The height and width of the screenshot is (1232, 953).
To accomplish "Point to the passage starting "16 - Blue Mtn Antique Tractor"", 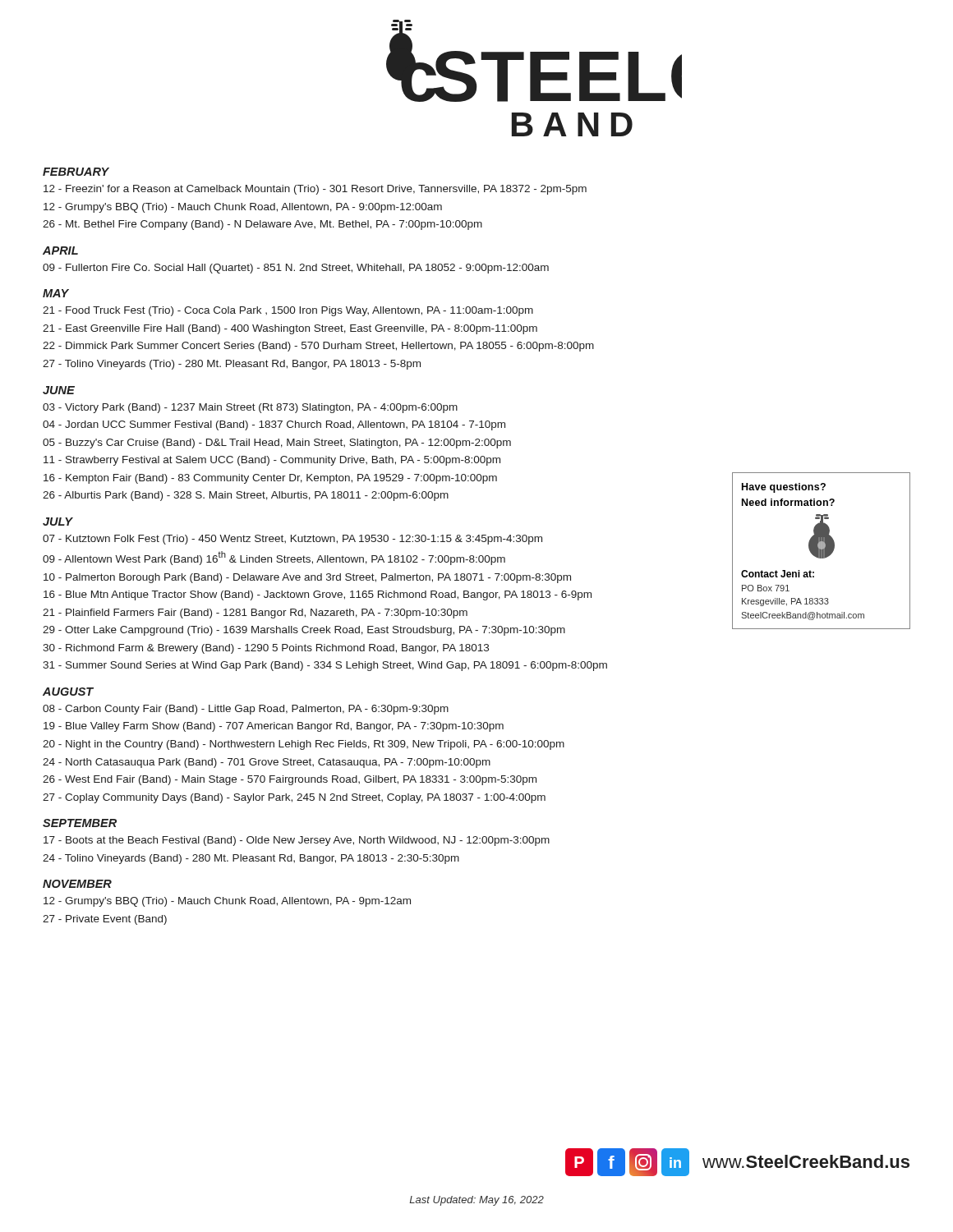I will coord(318,594).
